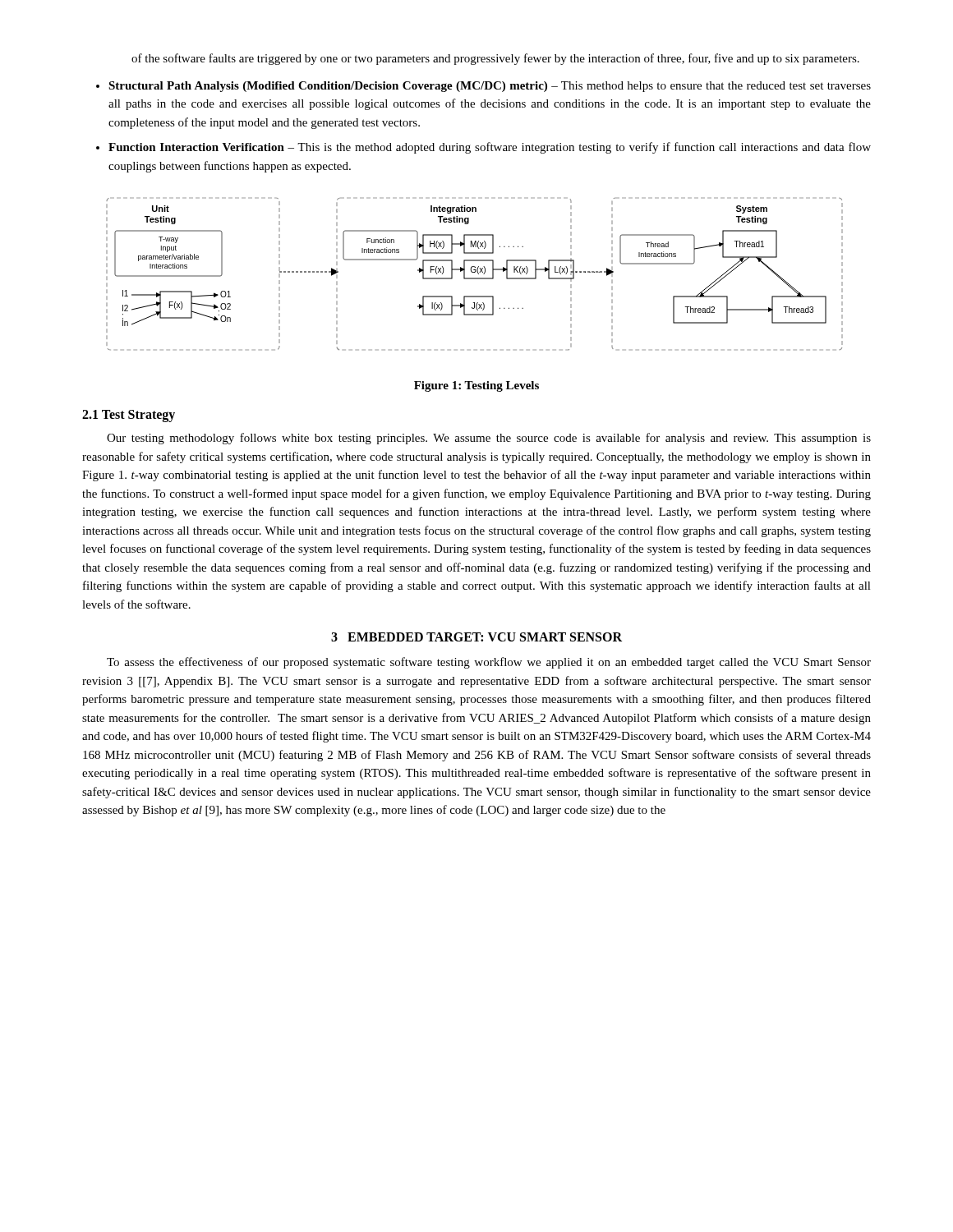The image size is (953, 1232).
Task: Click on the list item containing "Function Interaction Verification – This is"
Action: [x=490, y=156]
